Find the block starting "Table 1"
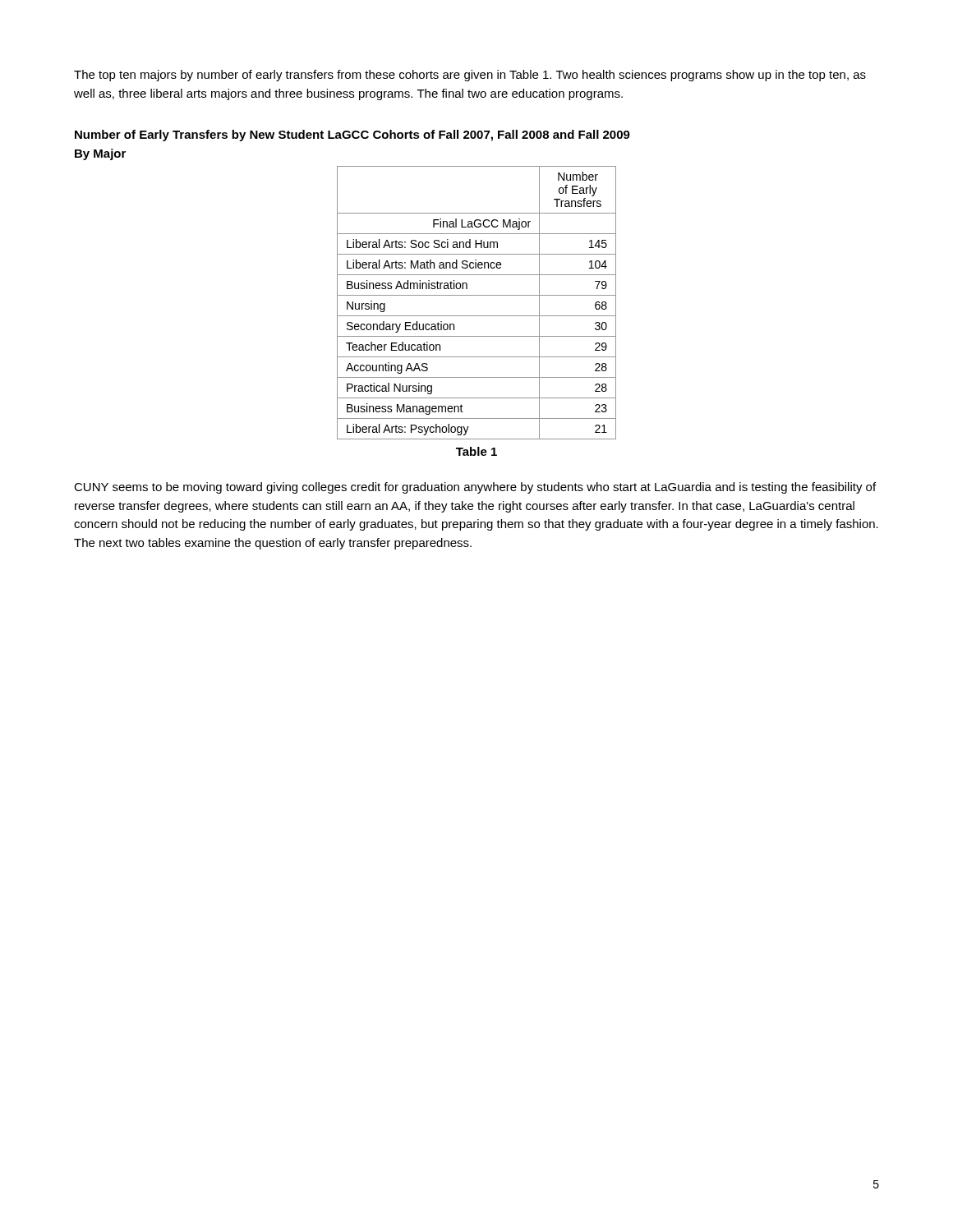Screen dimensions: 1232x953 point(476,451)
